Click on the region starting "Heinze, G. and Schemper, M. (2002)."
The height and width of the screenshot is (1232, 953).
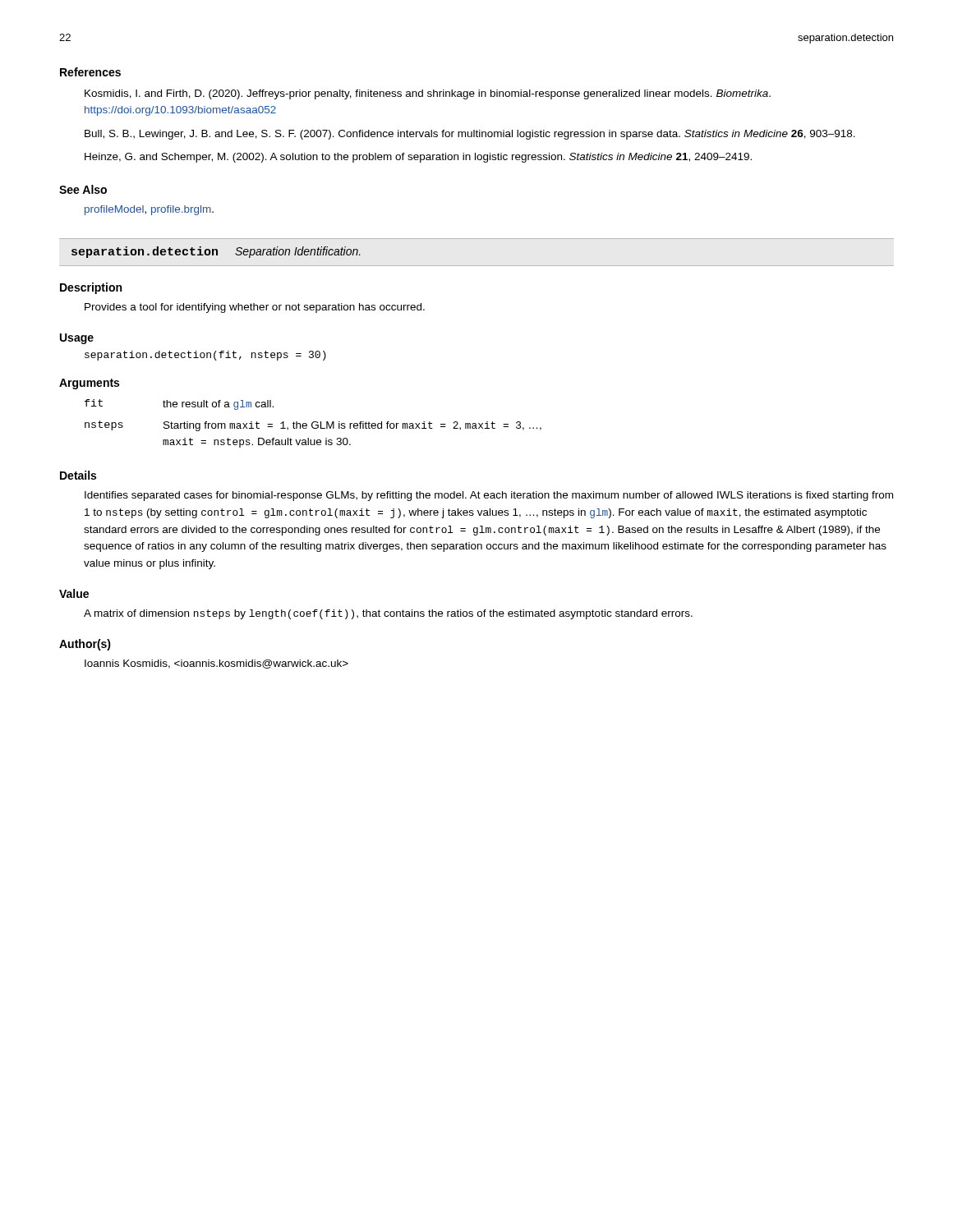tap(418, 156)
